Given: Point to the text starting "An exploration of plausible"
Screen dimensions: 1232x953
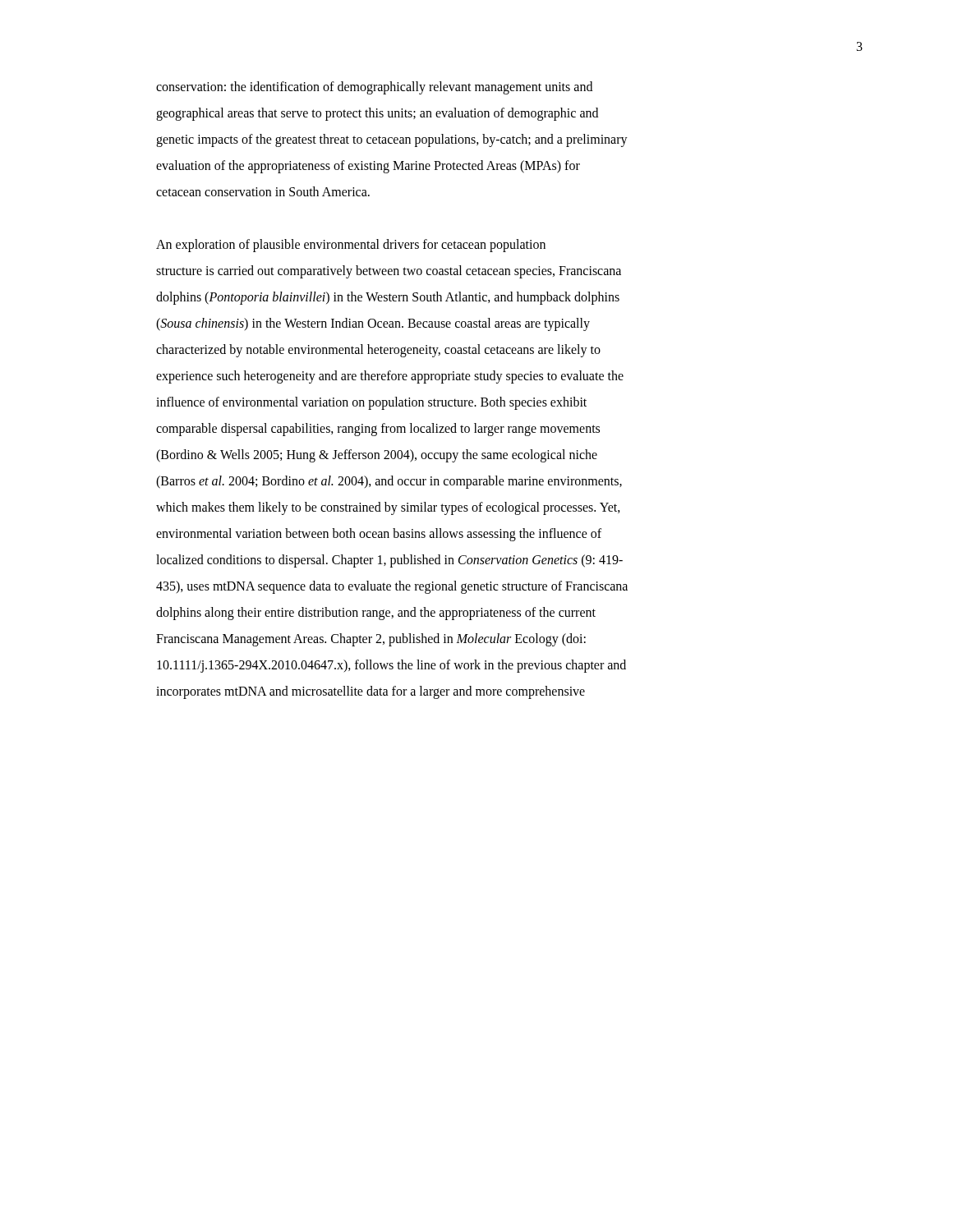Looking at the screenshot, I should click(x=509, y=468).
